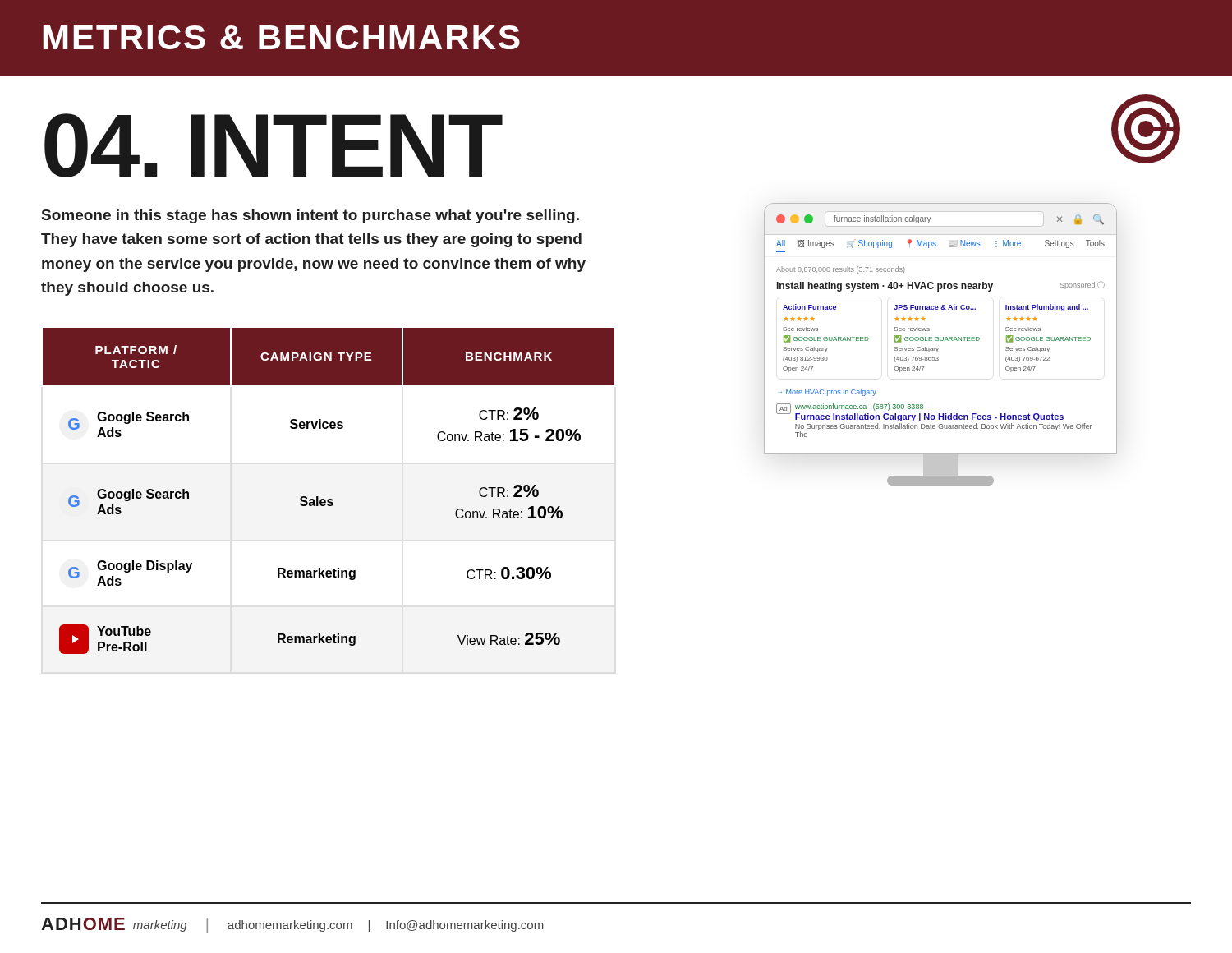Click on the table containing "CAMPAIGN TYPE"

353,500
